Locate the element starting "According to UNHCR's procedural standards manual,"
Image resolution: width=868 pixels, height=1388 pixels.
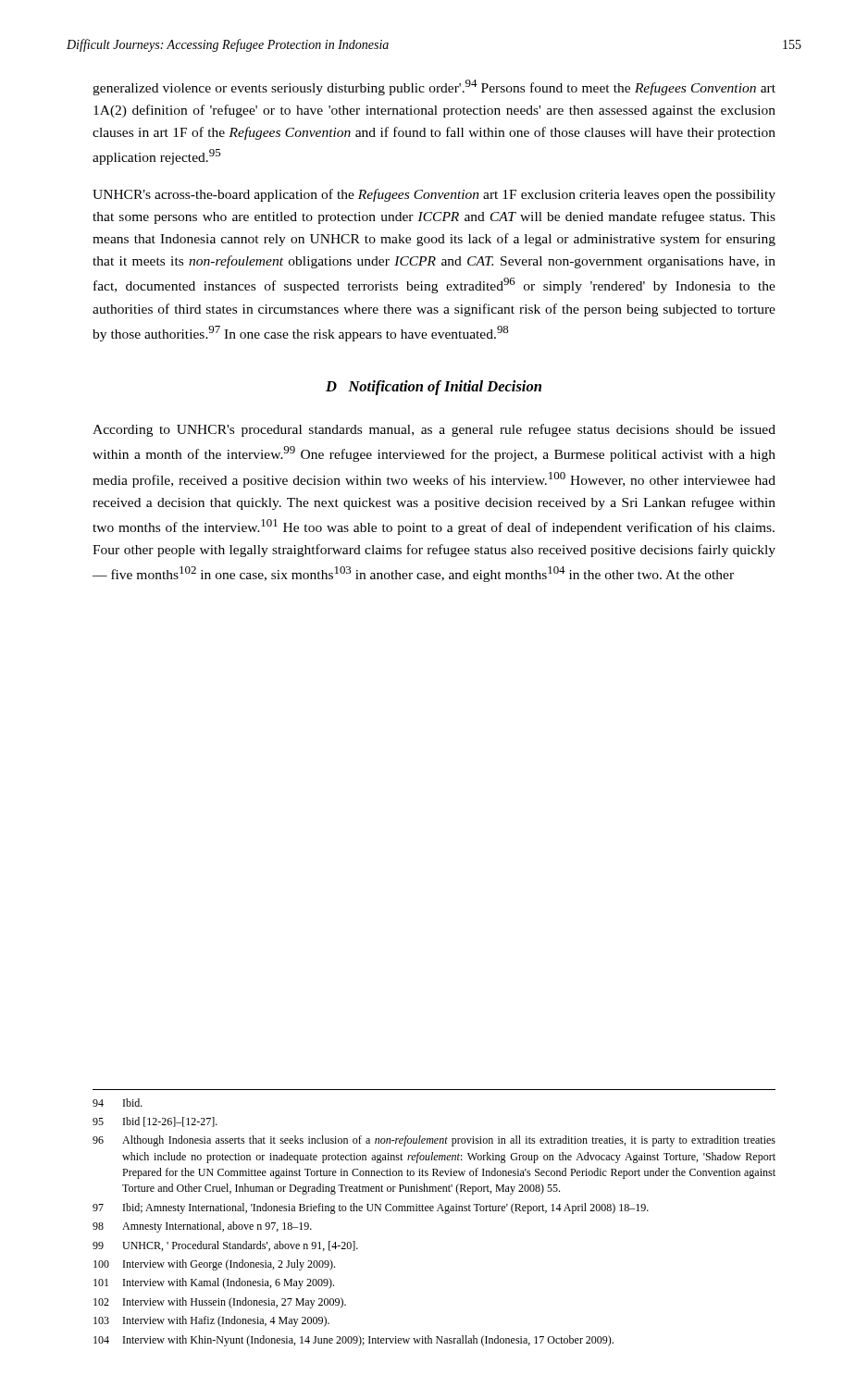[x=434, y=502]
